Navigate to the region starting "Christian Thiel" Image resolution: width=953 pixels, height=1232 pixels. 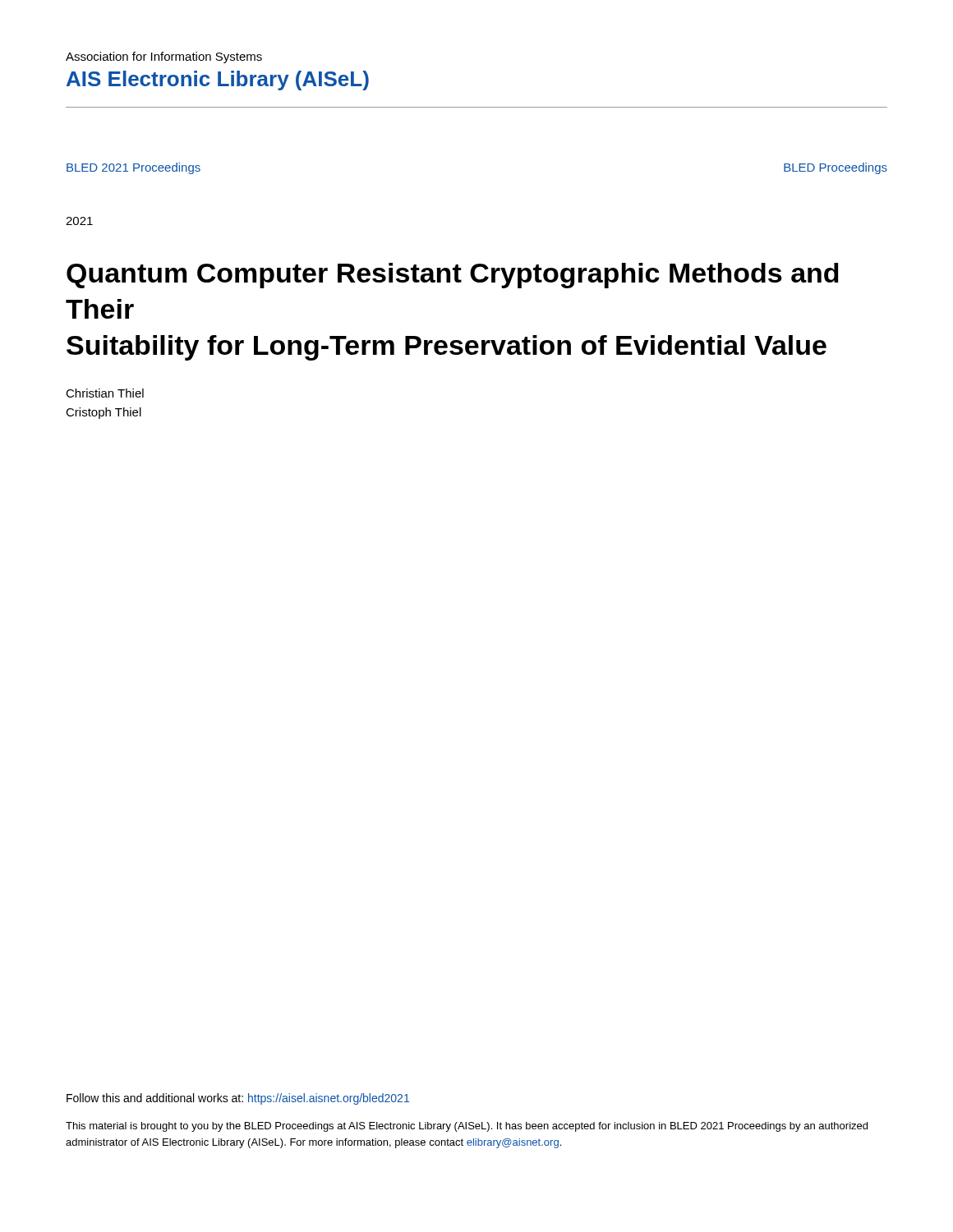tap(105, 393)
